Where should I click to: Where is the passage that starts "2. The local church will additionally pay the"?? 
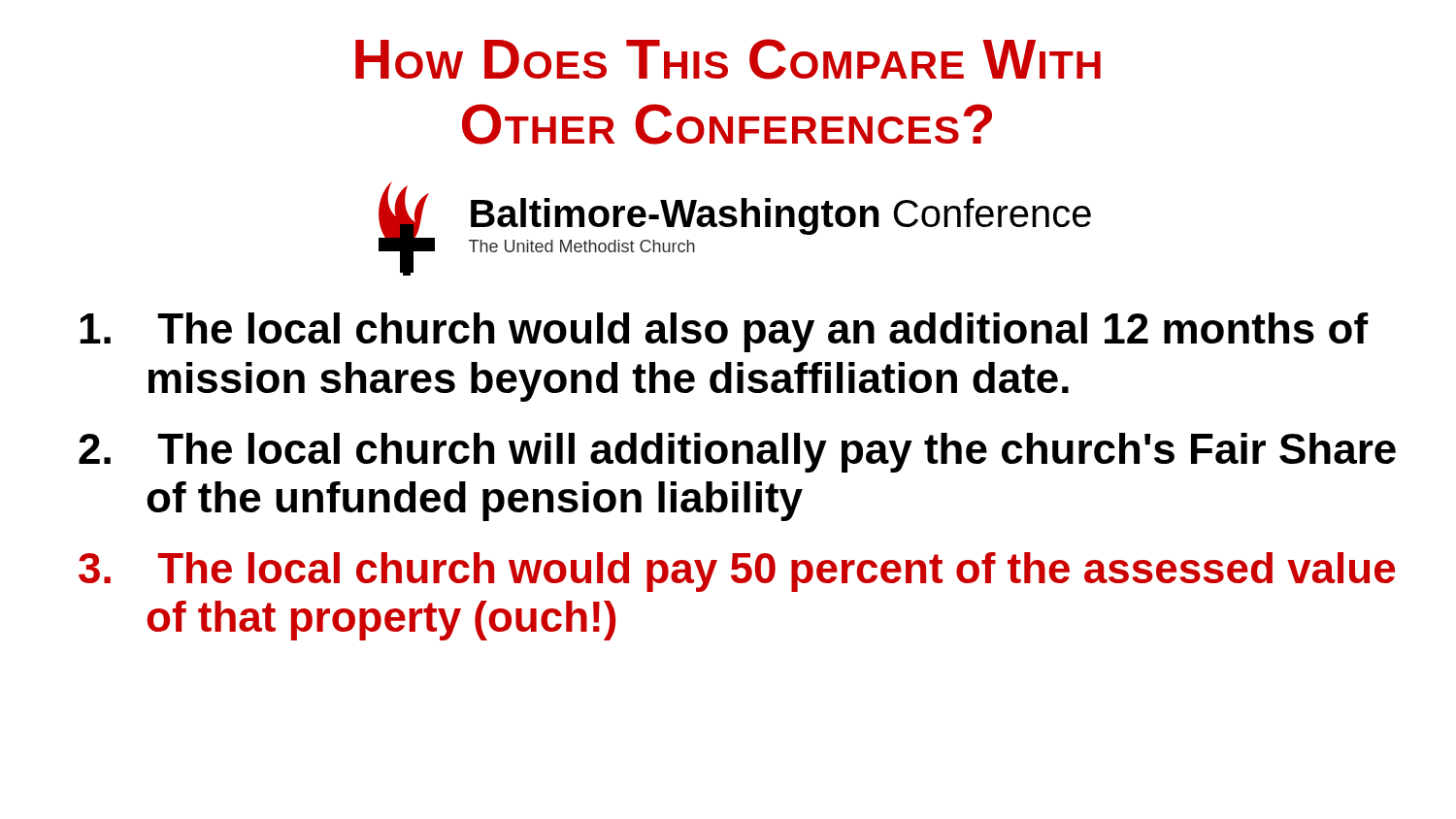pyautogui.click(x=738, y=474)
